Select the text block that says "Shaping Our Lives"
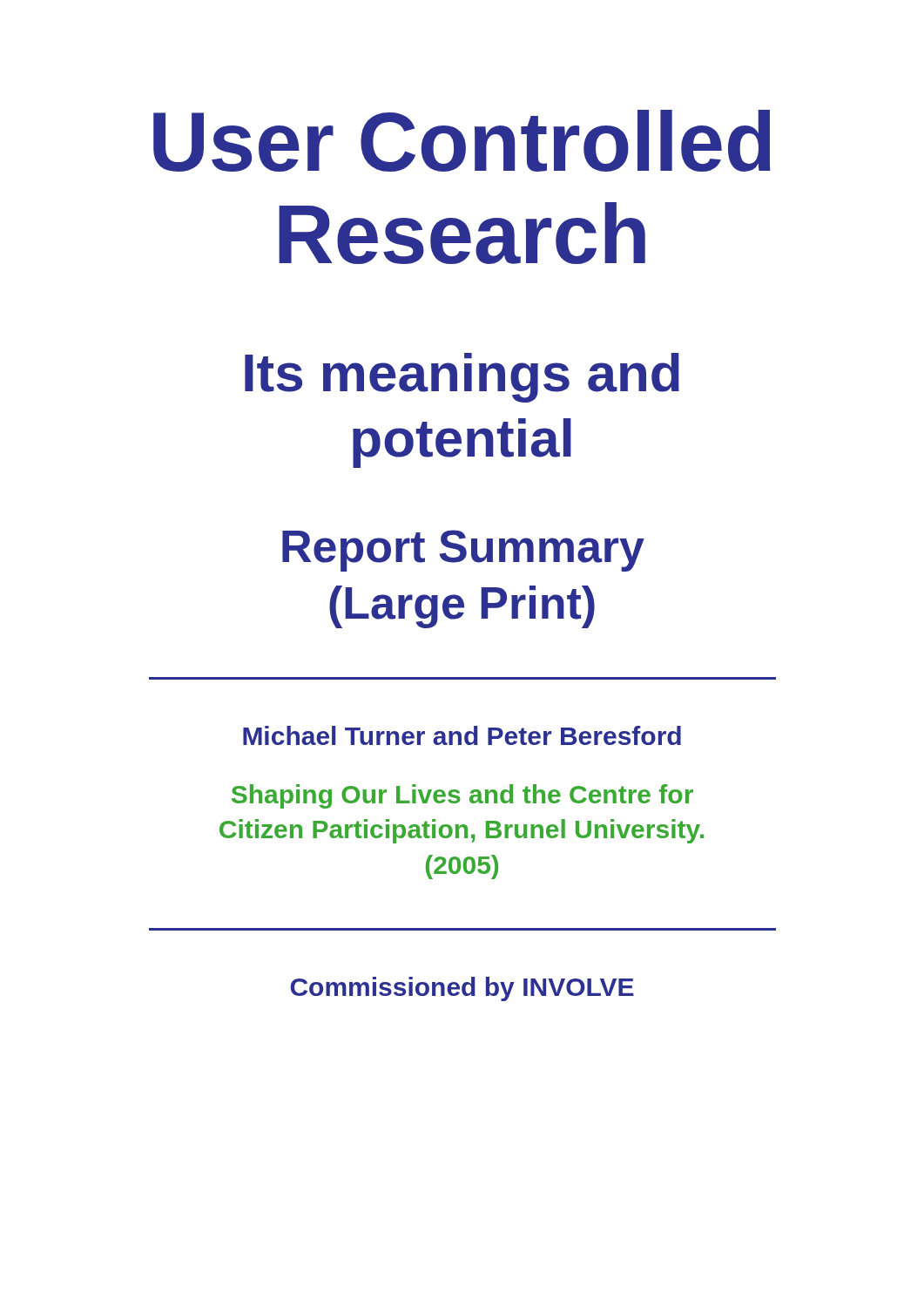Screen dimensions: 1307x924 (462, 829)
